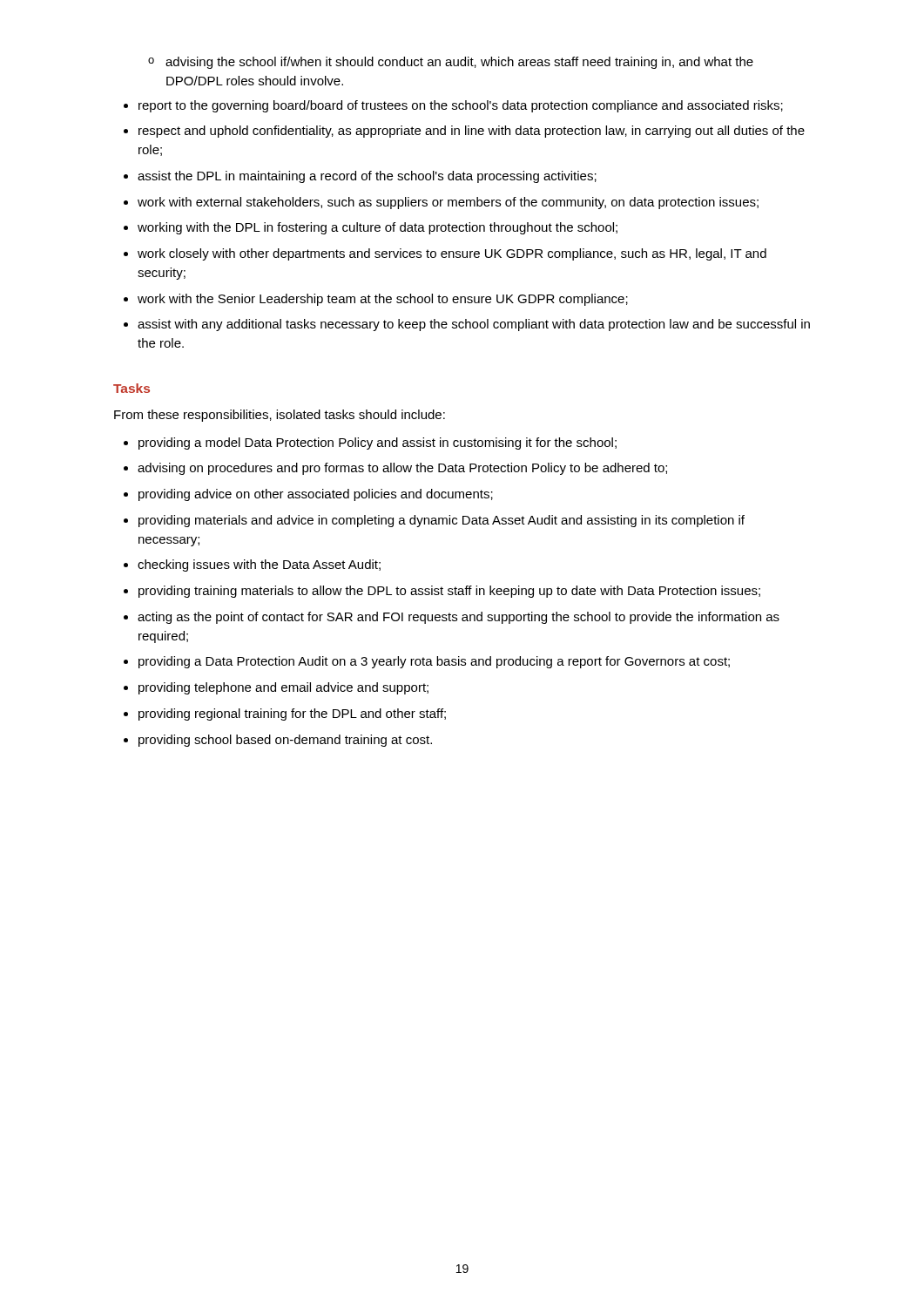Select the passage starting "providing a model Data Protection Policy and"
Screen dimensions: 1307x924
coord(378,442)
